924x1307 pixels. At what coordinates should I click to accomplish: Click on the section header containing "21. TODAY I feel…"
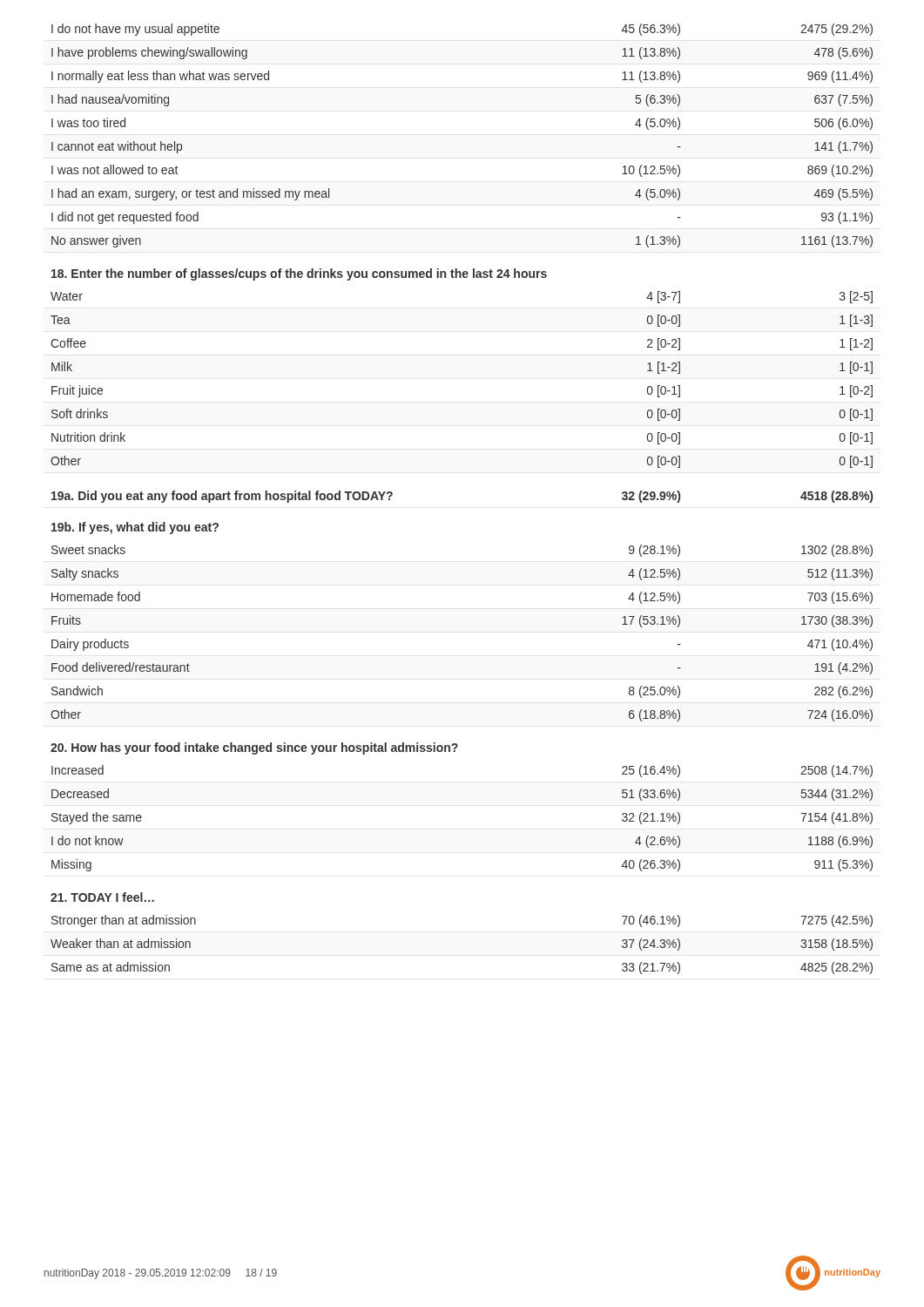click(103, 897)
